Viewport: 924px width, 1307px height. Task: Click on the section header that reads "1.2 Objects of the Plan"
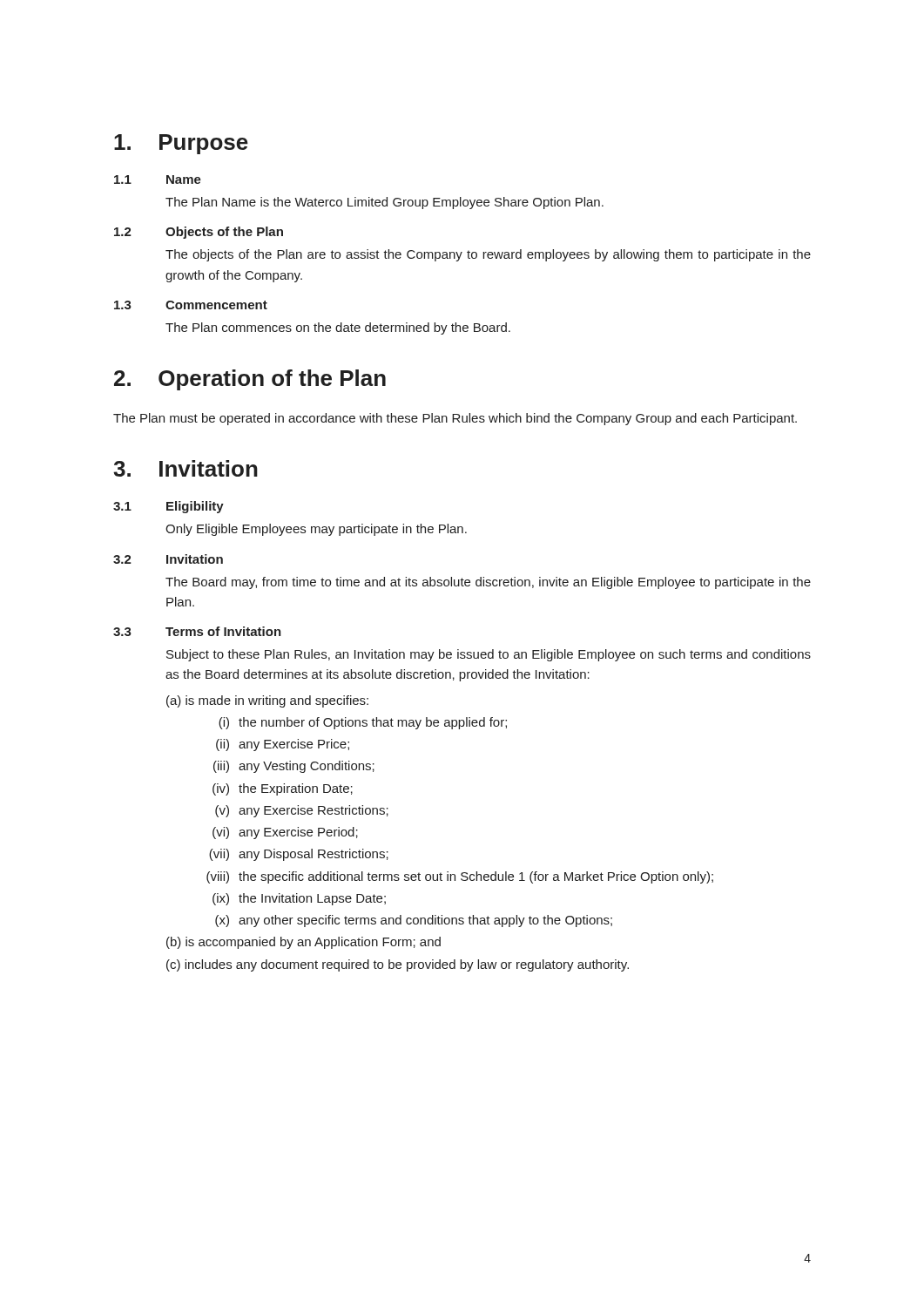[198, 232]
